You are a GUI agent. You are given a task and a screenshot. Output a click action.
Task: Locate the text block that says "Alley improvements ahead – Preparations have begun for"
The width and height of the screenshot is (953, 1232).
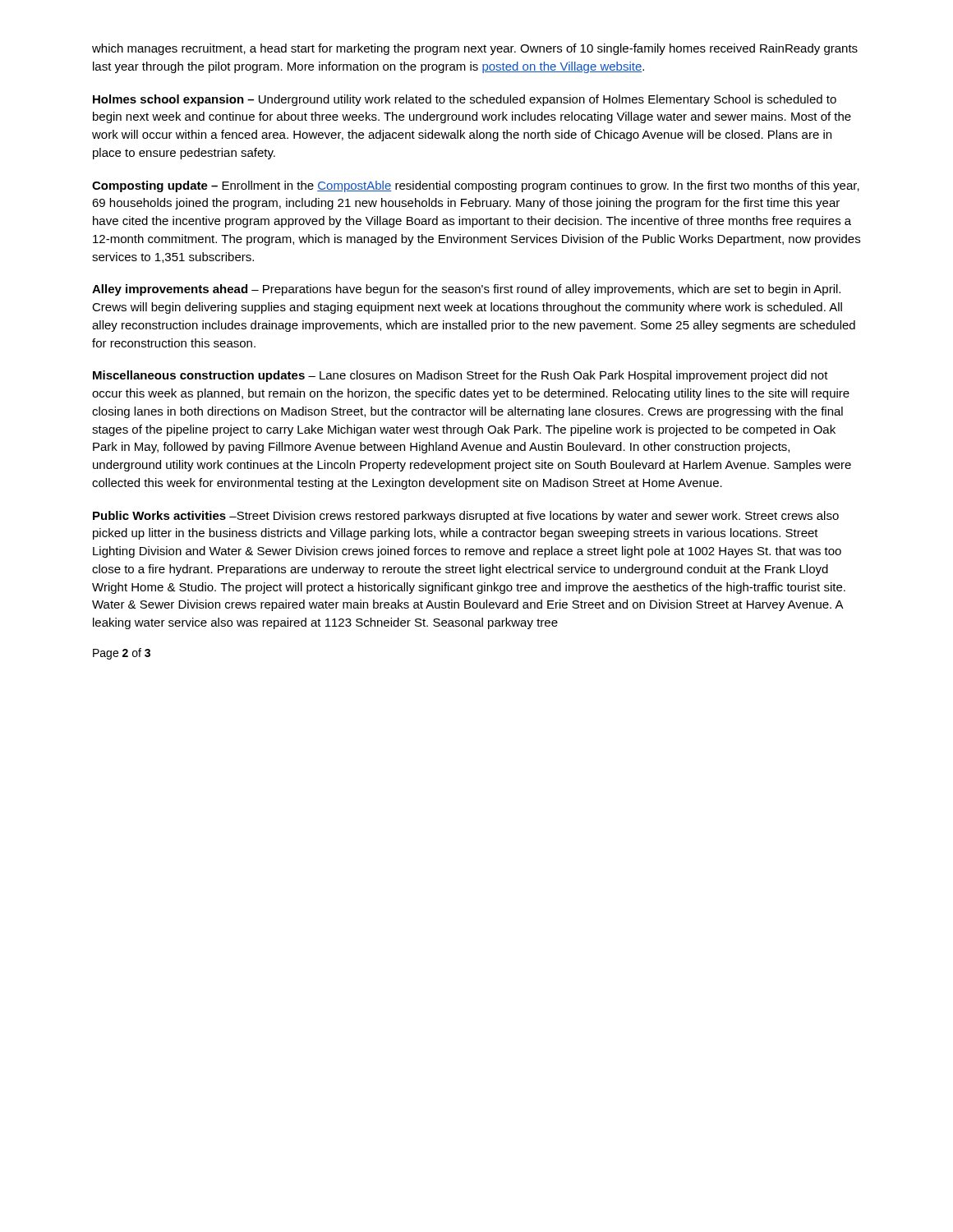pyautogui.click(x=474, y=316)
